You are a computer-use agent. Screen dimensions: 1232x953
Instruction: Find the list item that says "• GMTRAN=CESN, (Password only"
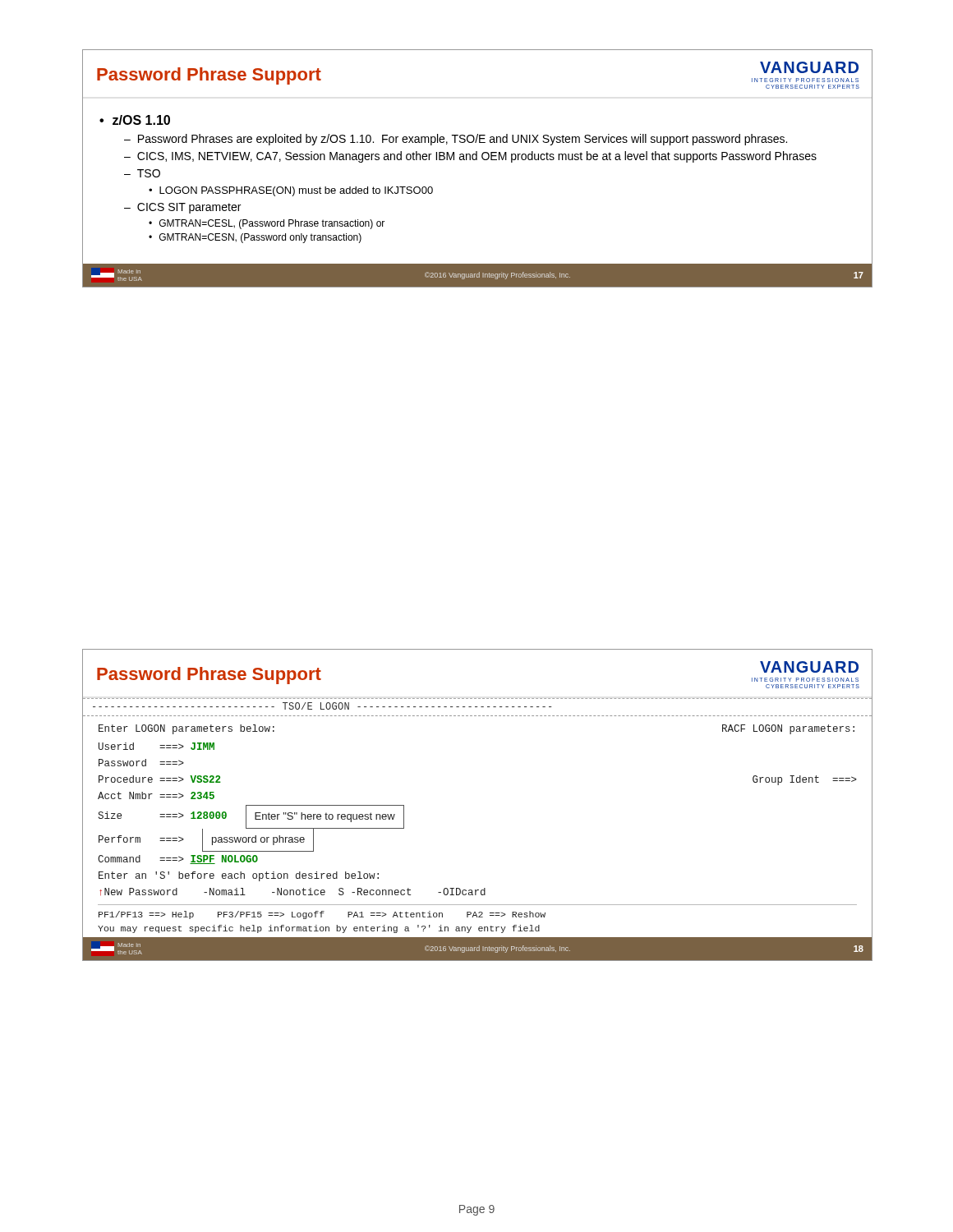(x=255, y=237)
